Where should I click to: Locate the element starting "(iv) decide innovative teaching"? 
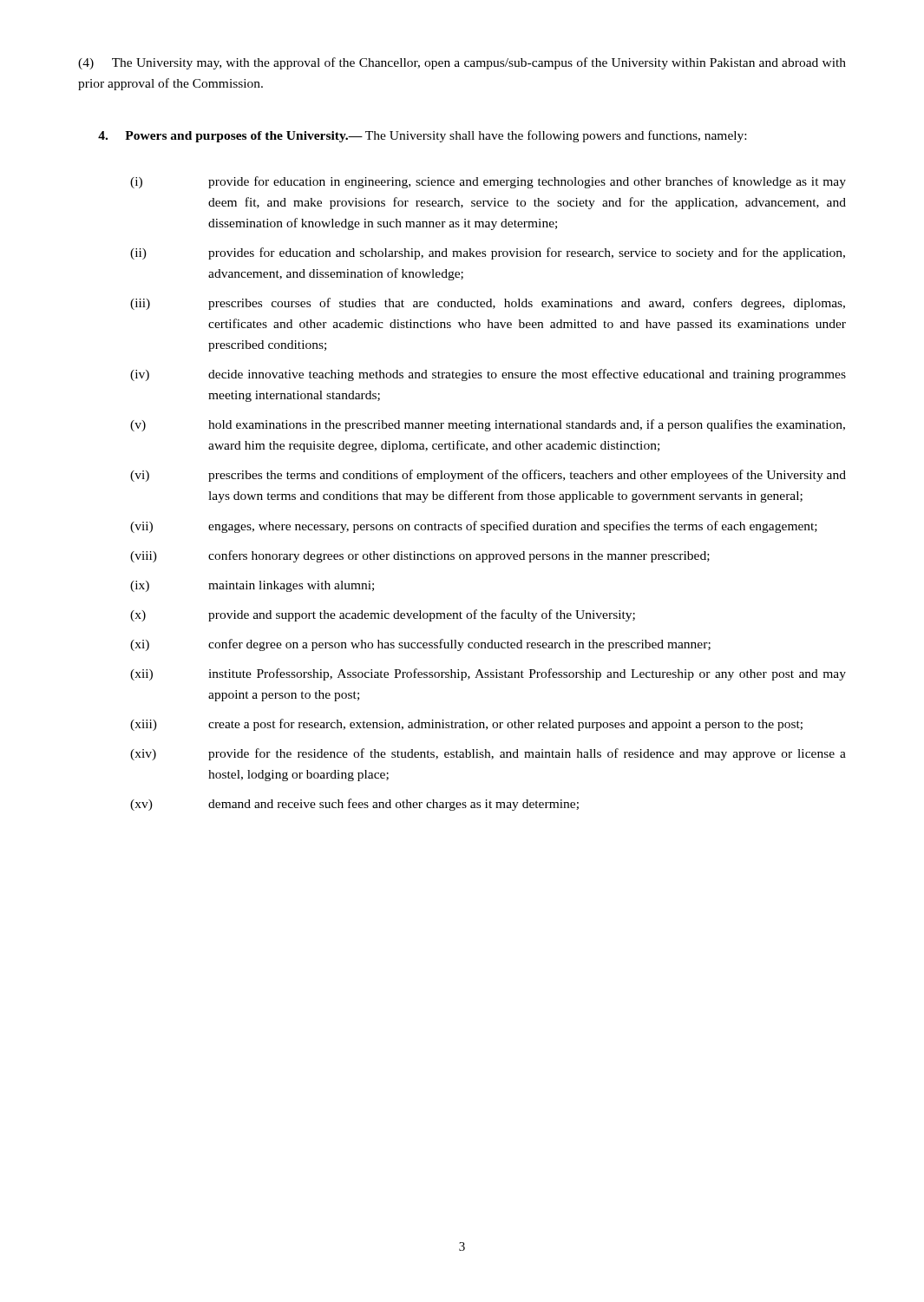(488, 385)
